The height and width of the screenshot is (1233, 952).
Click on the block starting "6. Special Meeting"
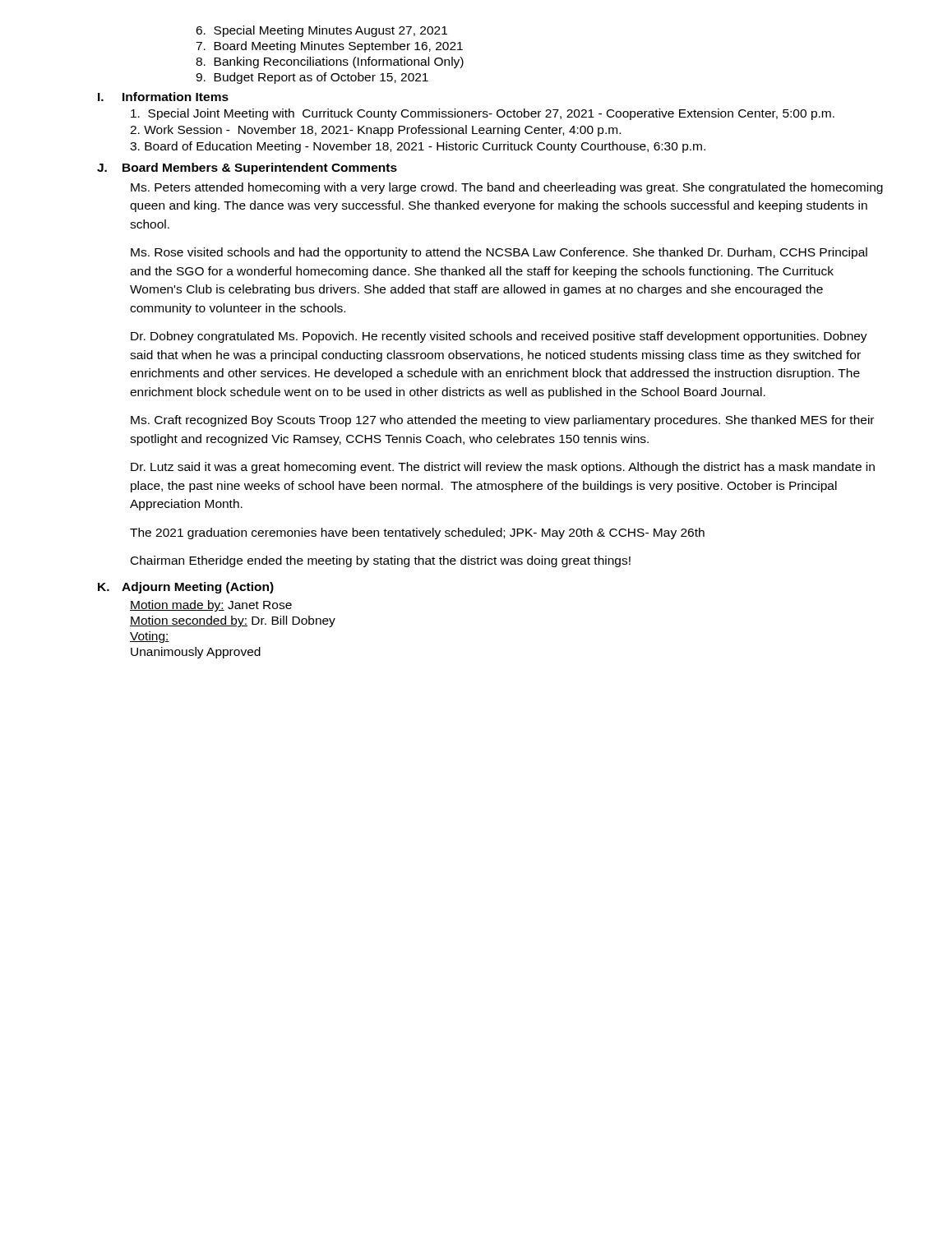click(x=321, y=31)
